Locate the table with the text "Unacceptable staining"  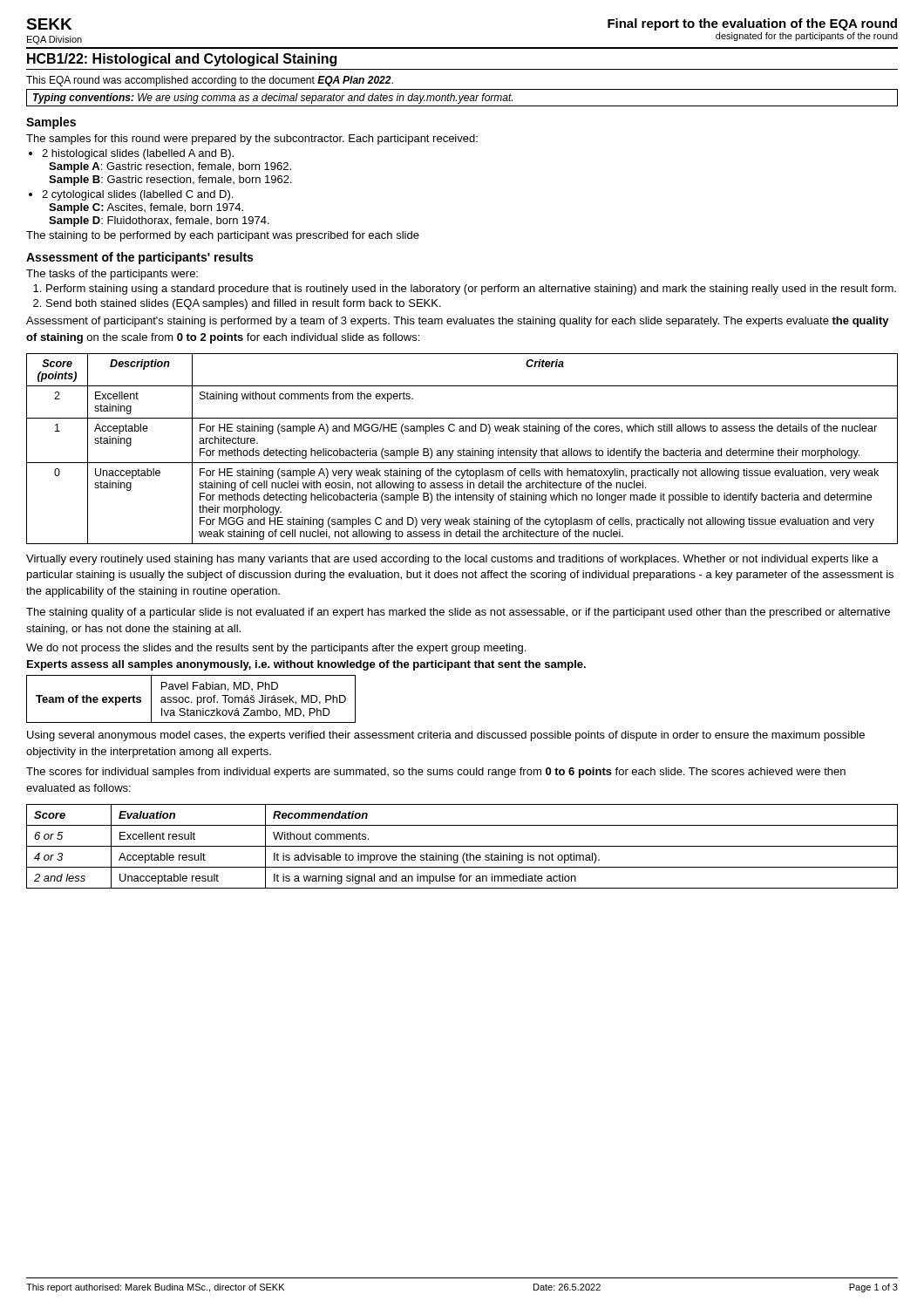click(x=462, y=448)
